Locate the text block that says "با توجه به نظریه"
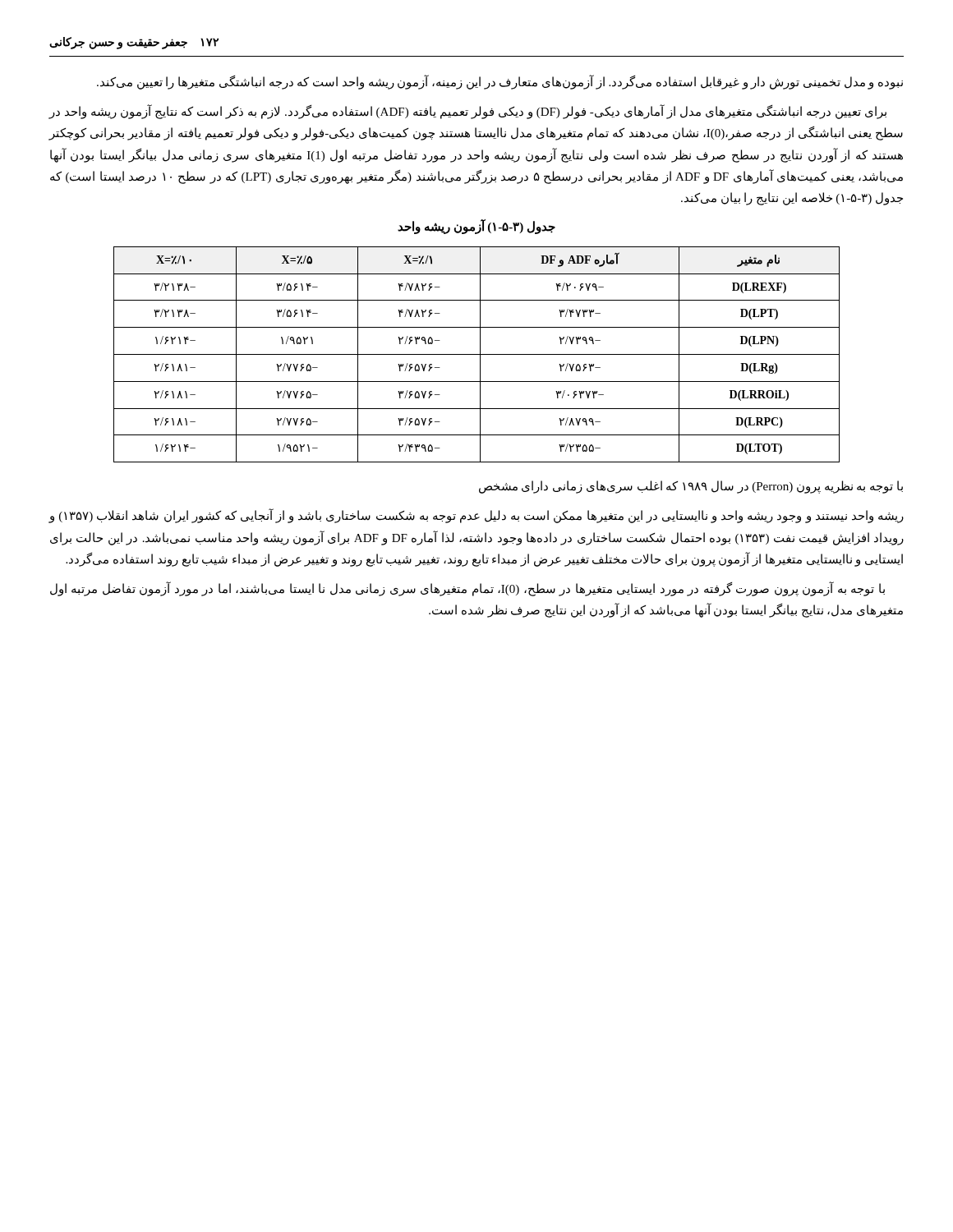953x1232 pixels. tap(691, 486)
